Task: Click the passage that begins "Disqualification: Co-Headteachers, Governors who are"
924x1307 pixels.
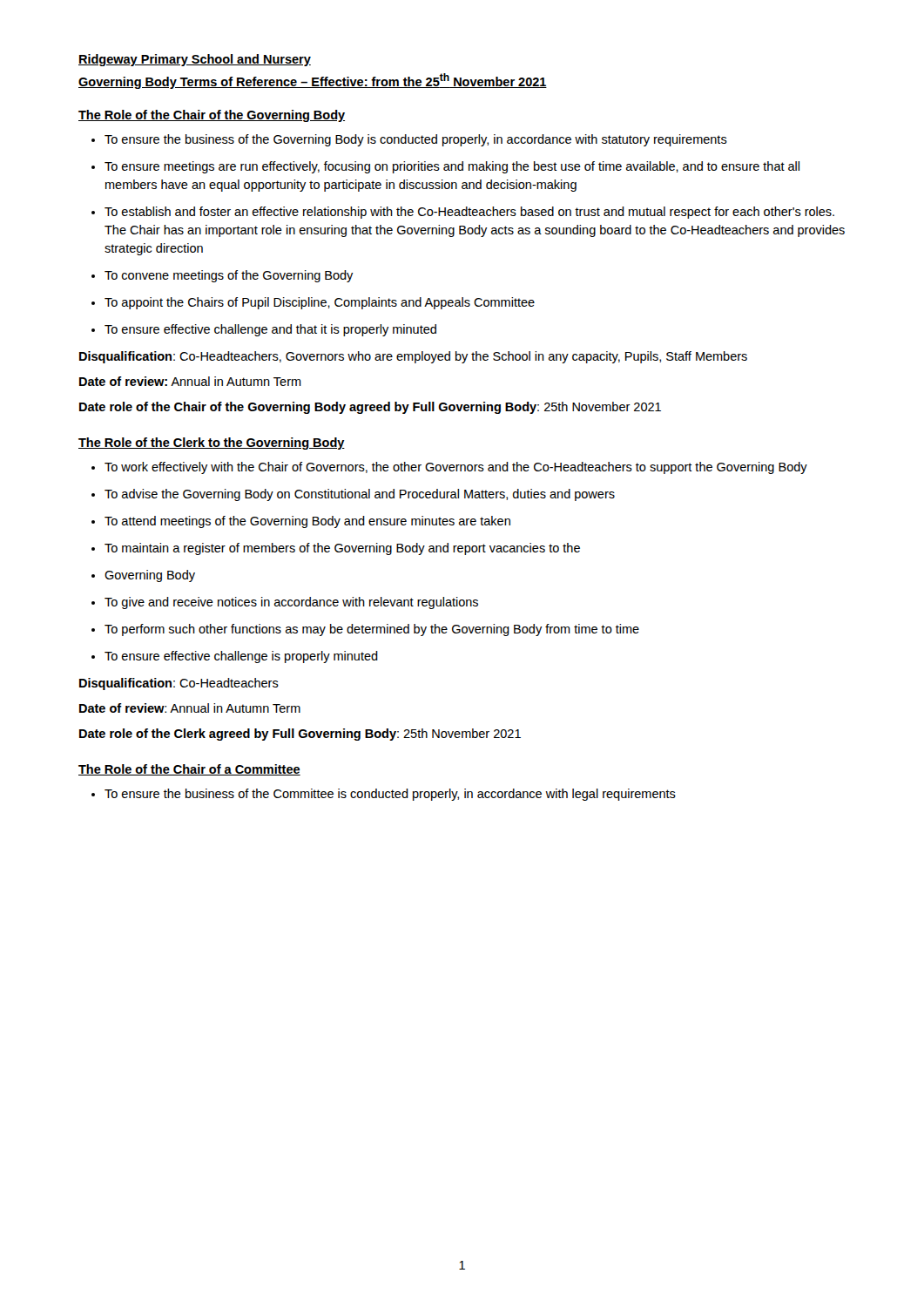Action: [413, 356]
